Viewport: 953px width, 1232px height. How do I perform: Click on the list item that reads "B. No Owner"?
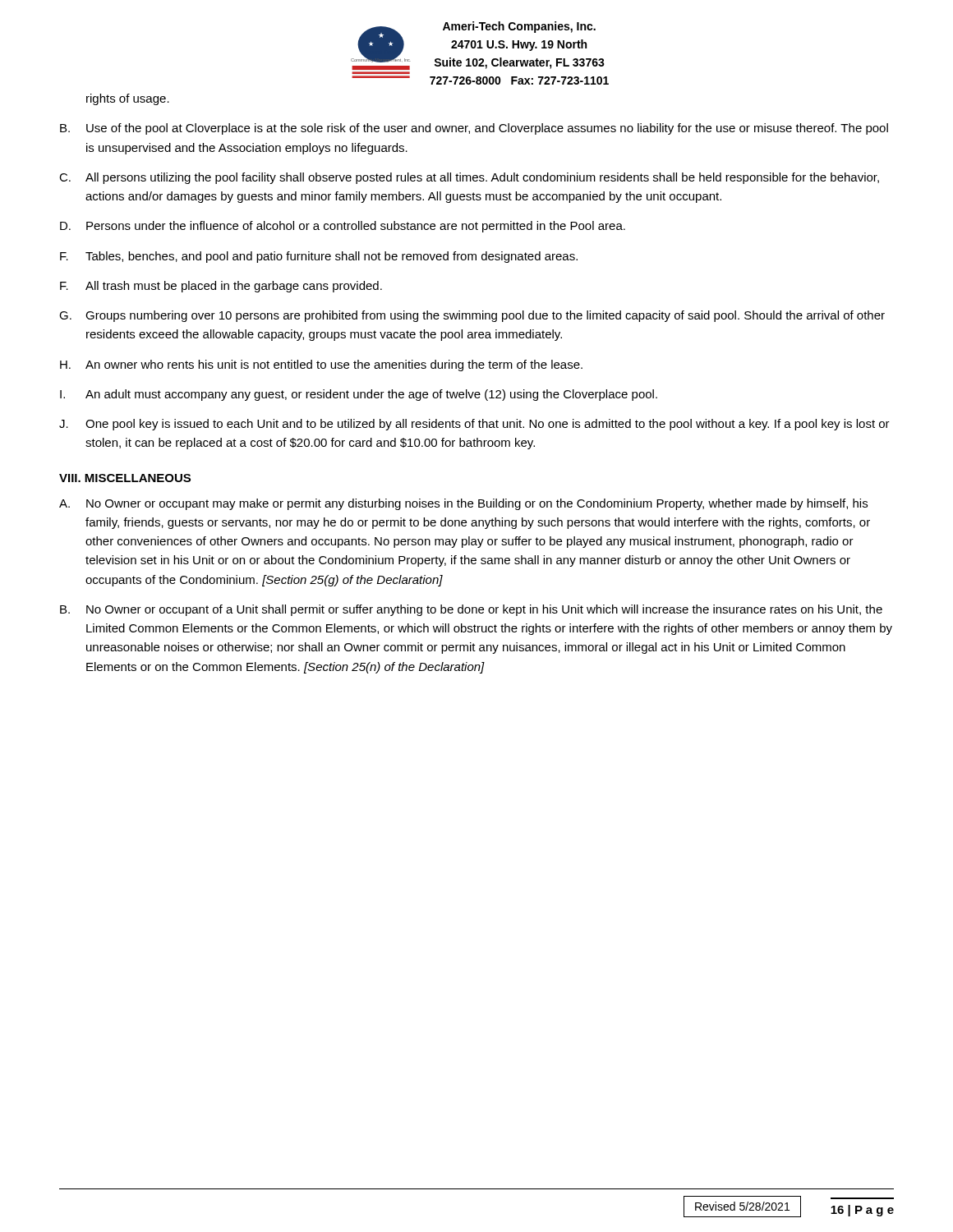(476, 638)
